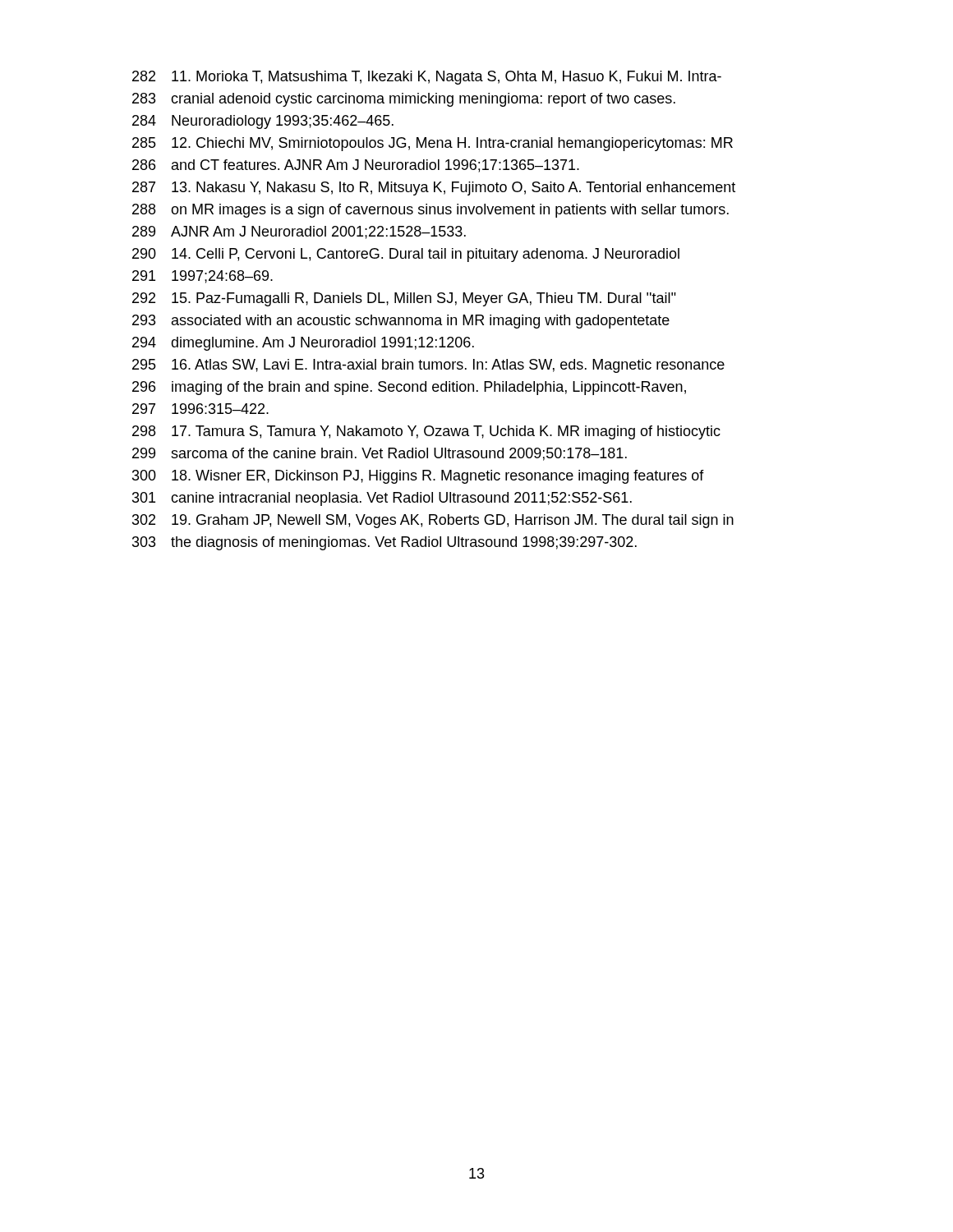
Task: Click on the element starting "282 11. Morioka T, Matsushima T, Ikezaki"
Action: tap(414, 77)
